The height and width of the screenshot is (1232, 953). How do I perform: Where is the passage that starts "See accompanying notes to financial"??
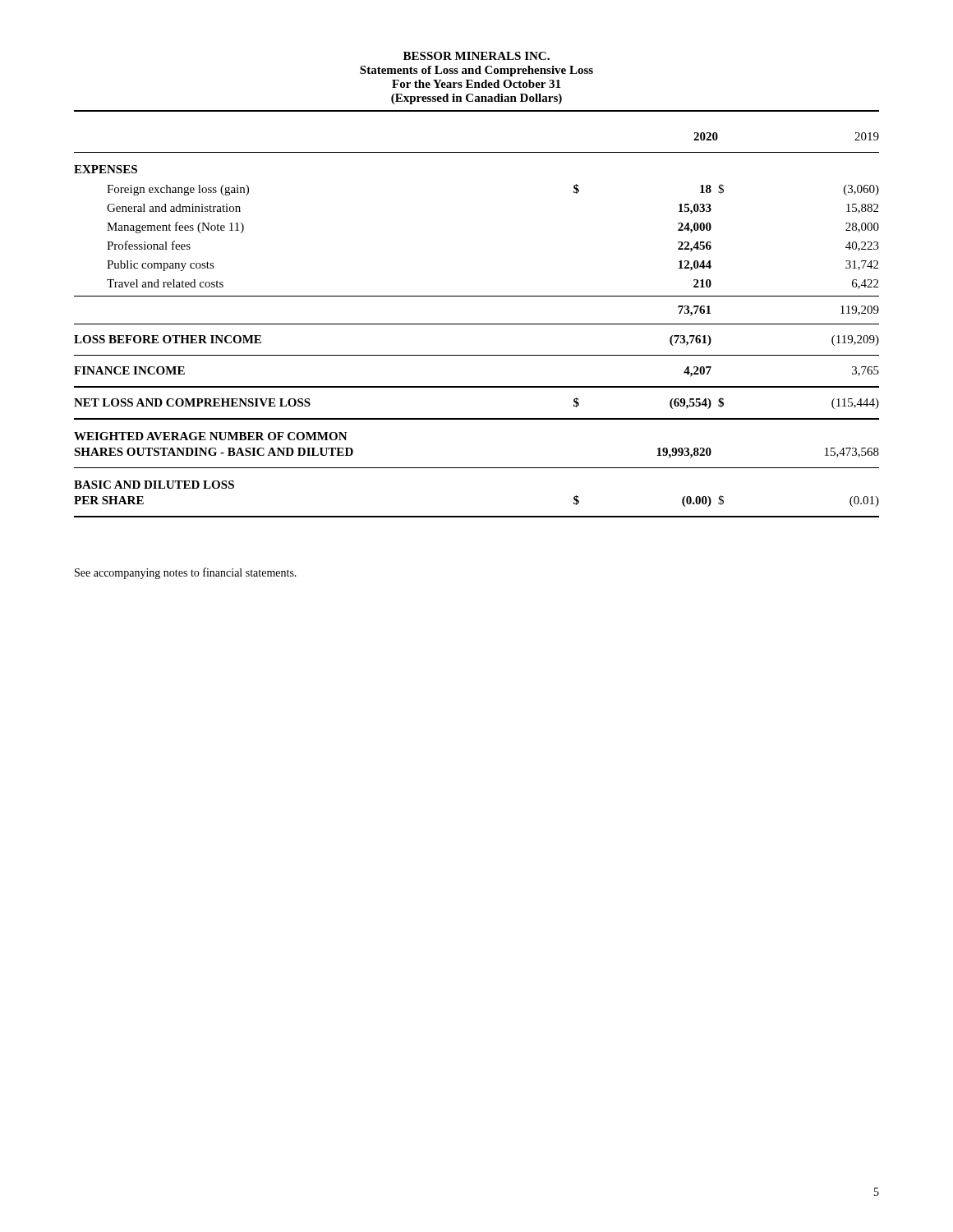(x=185, y=573)
